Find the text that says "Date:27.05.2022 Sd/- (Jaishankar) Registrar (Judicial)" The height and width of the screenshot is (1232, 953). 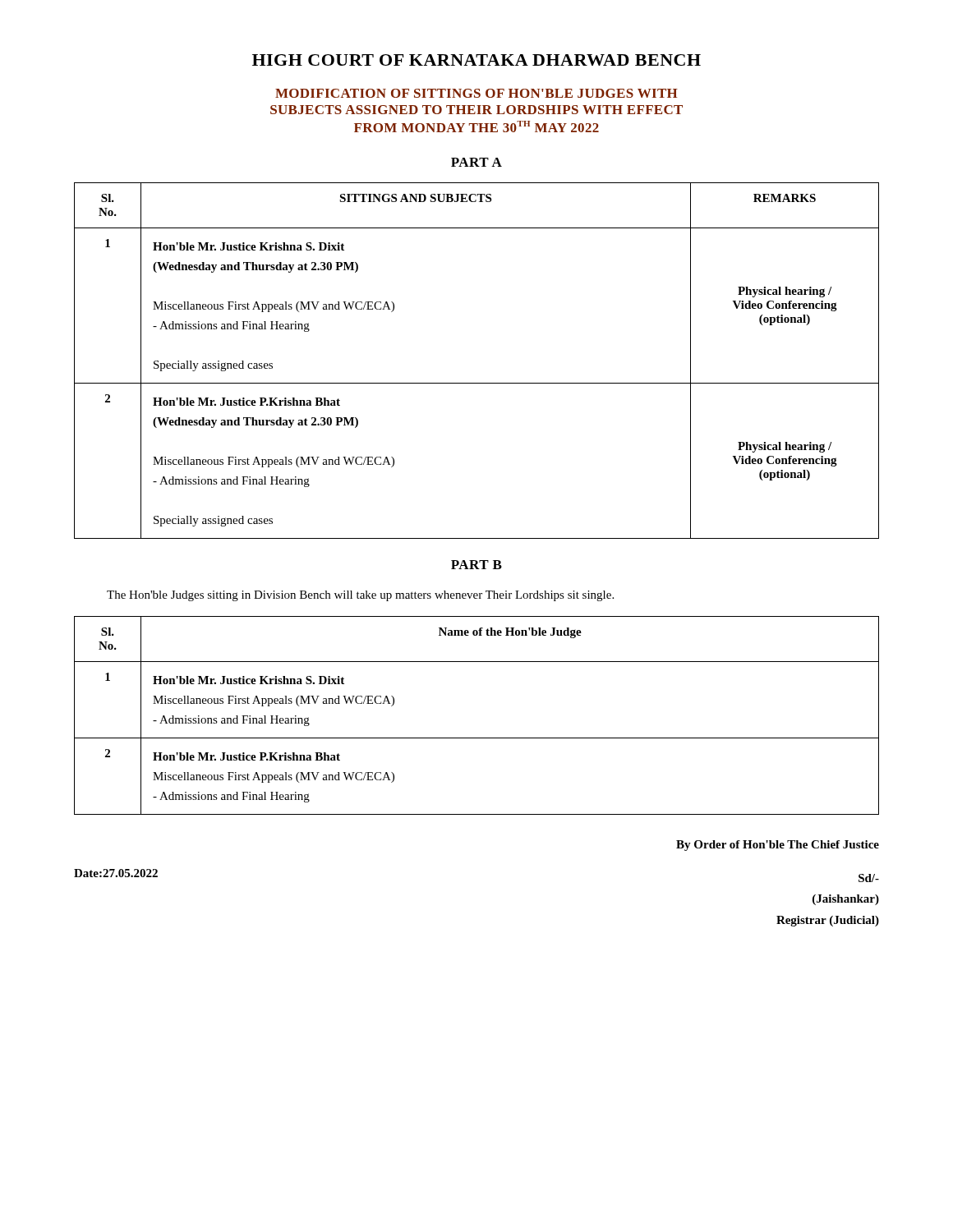click(113, 874)
